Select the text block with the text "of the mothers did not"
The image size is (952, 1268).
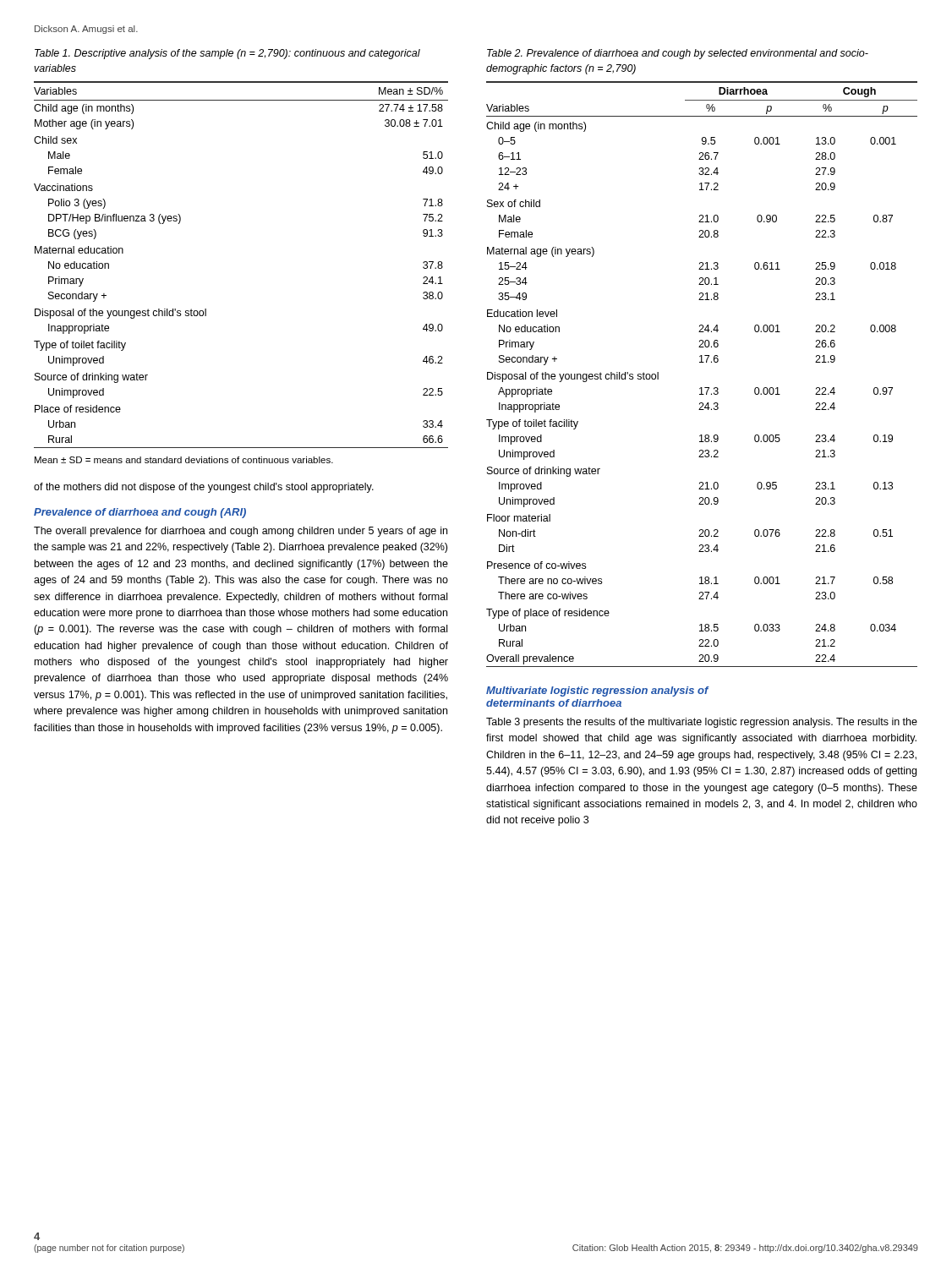point(204,487)
